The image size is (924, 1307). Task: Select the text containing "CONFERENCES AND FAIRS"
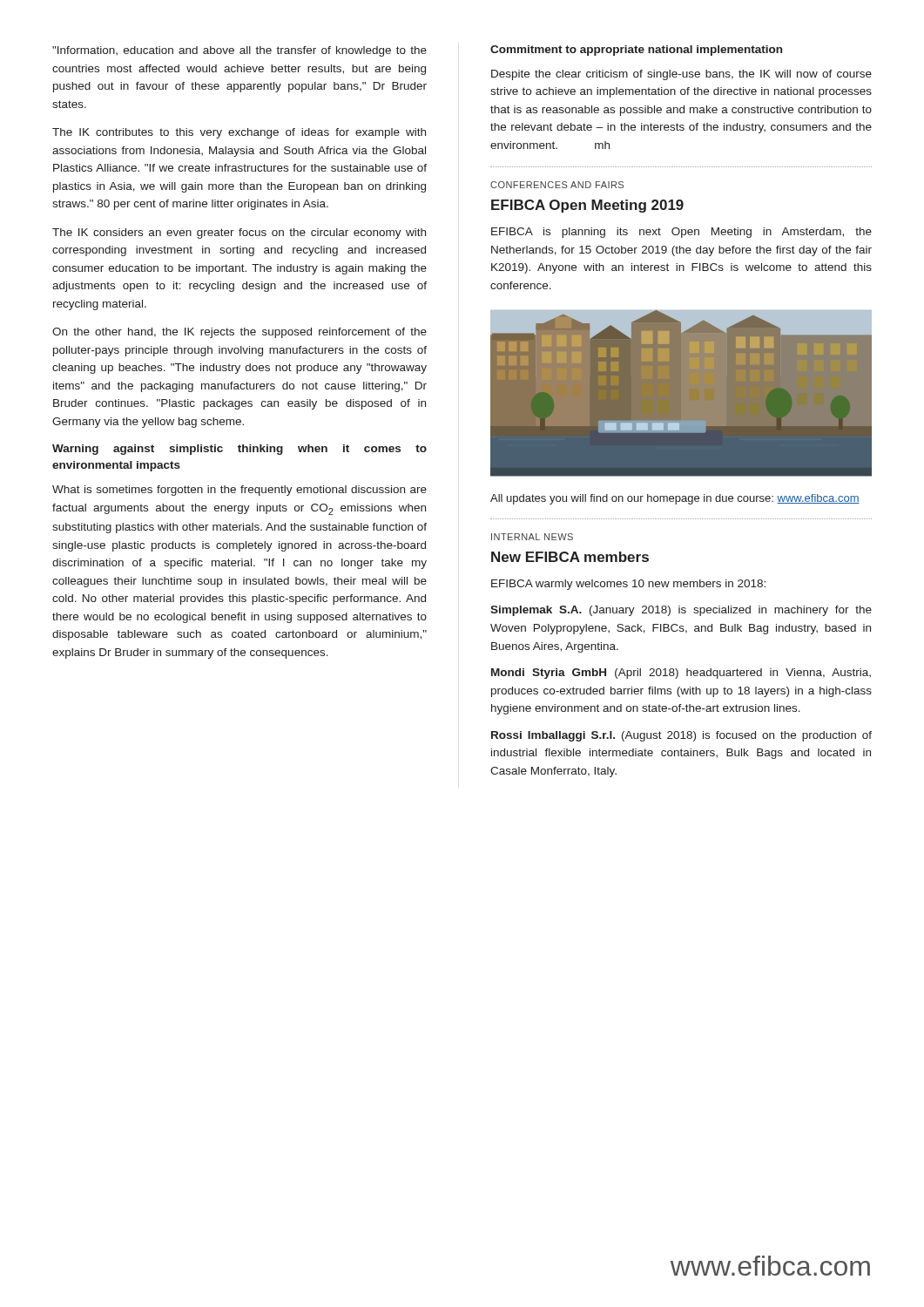pos(557,185)
